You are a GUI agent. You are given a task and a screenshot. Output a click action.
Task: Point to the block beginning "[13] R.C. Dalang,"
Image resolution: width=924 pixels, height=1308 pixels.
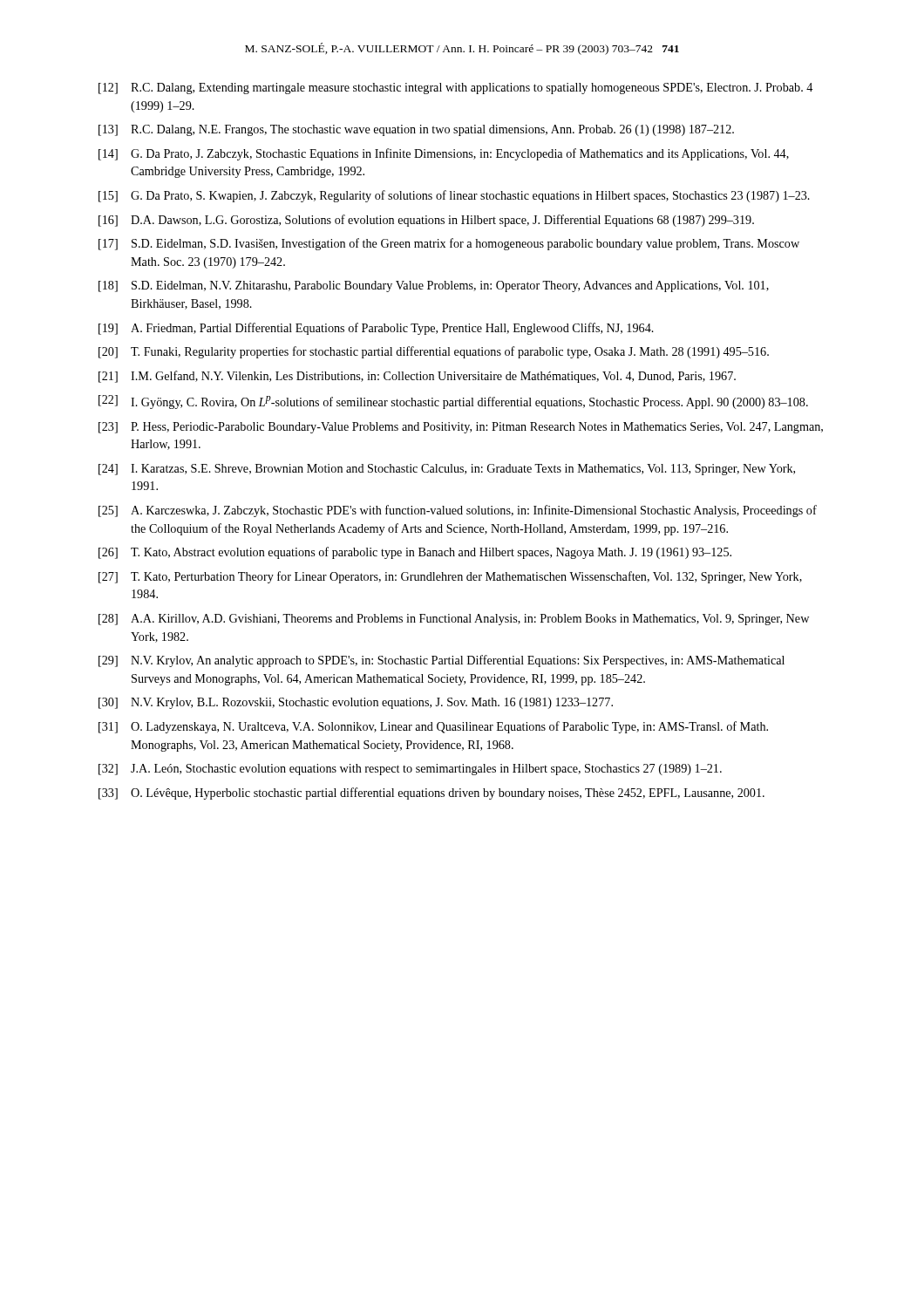tap(462, 129)
